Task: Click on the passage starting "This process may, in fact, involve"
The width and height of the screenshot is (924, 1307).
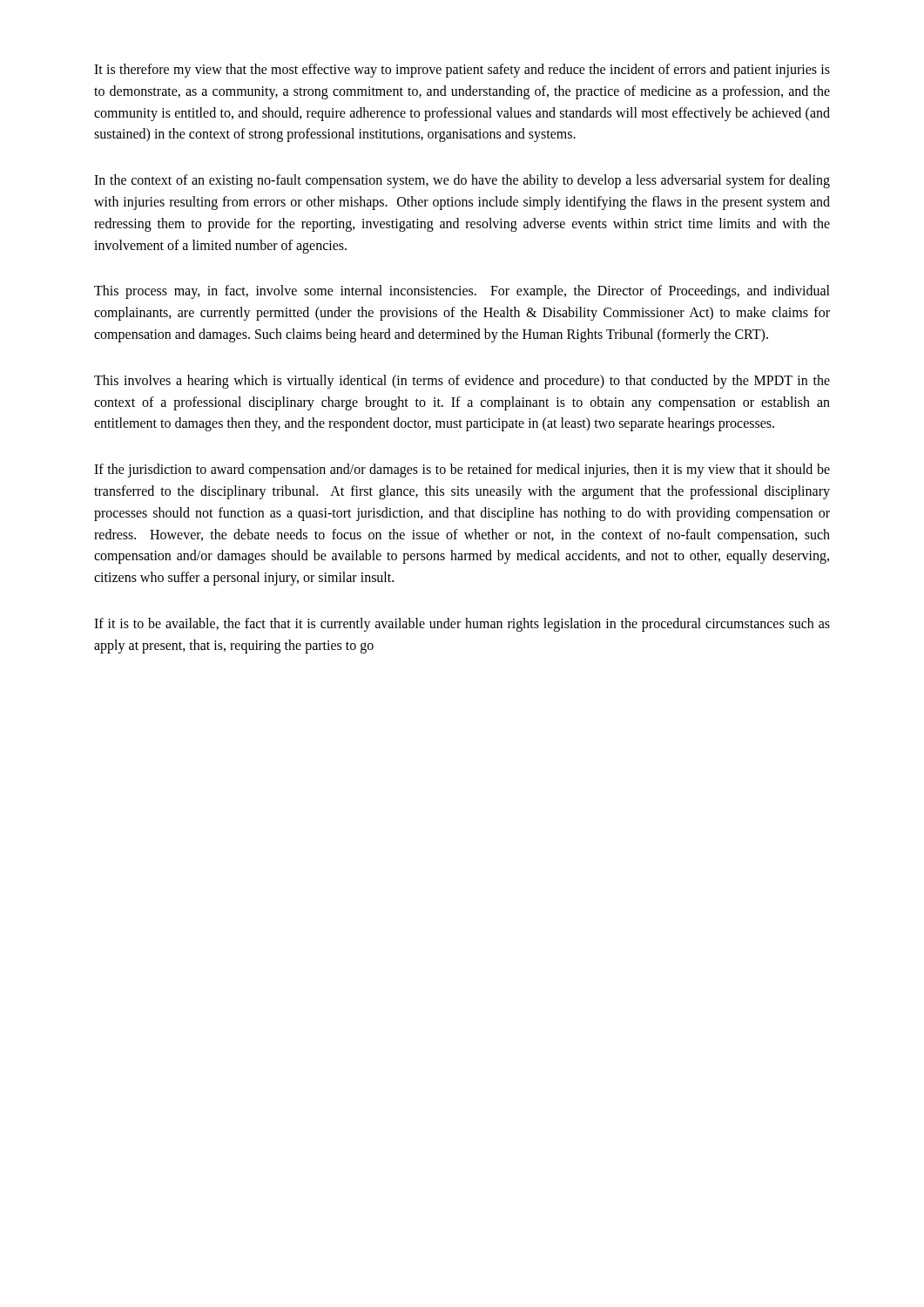Action: coord(462,313)
